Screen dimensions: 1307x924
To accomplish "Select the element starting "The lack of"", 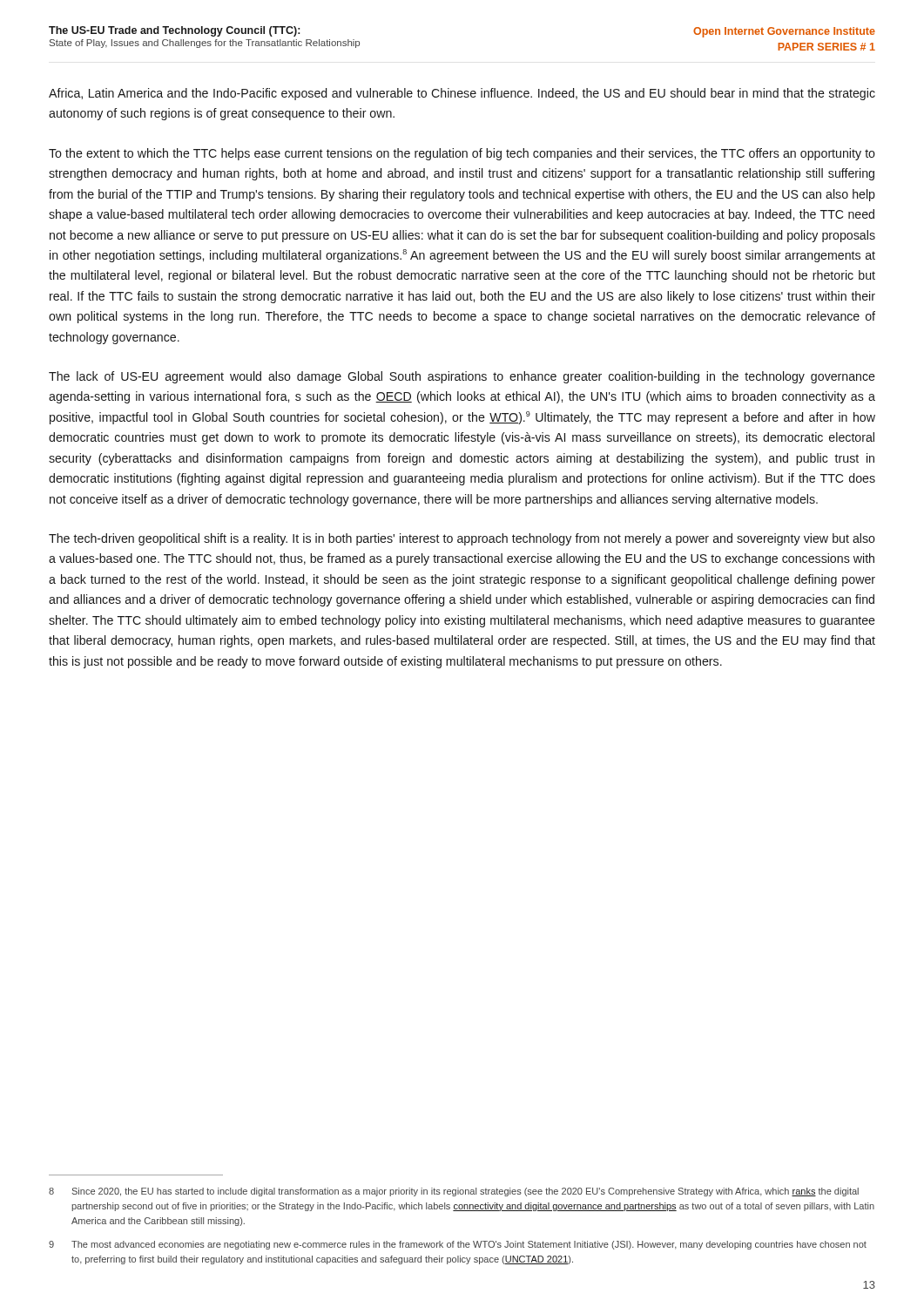I will point(462,438).
